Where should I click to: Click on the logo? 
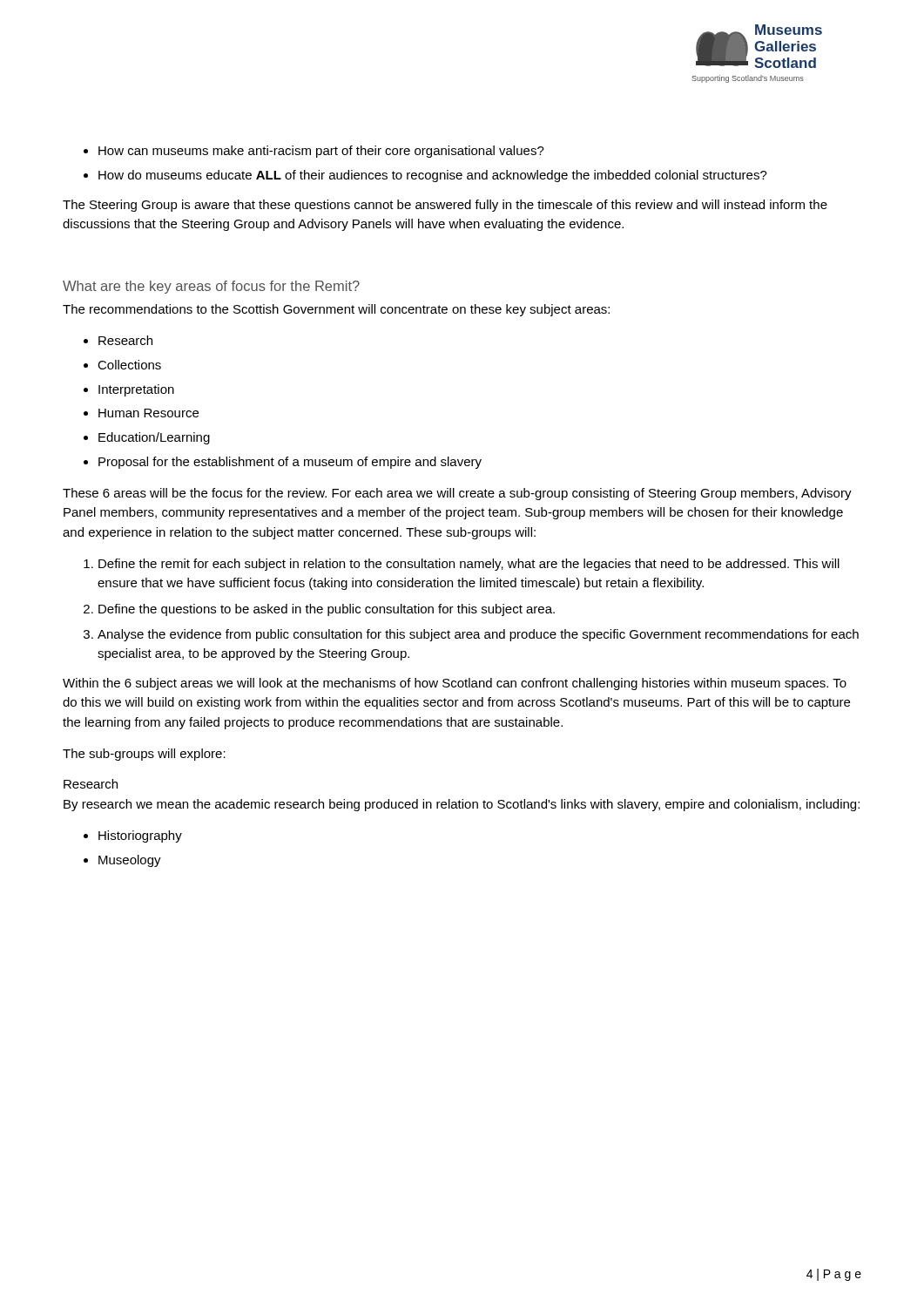[778, 51]
